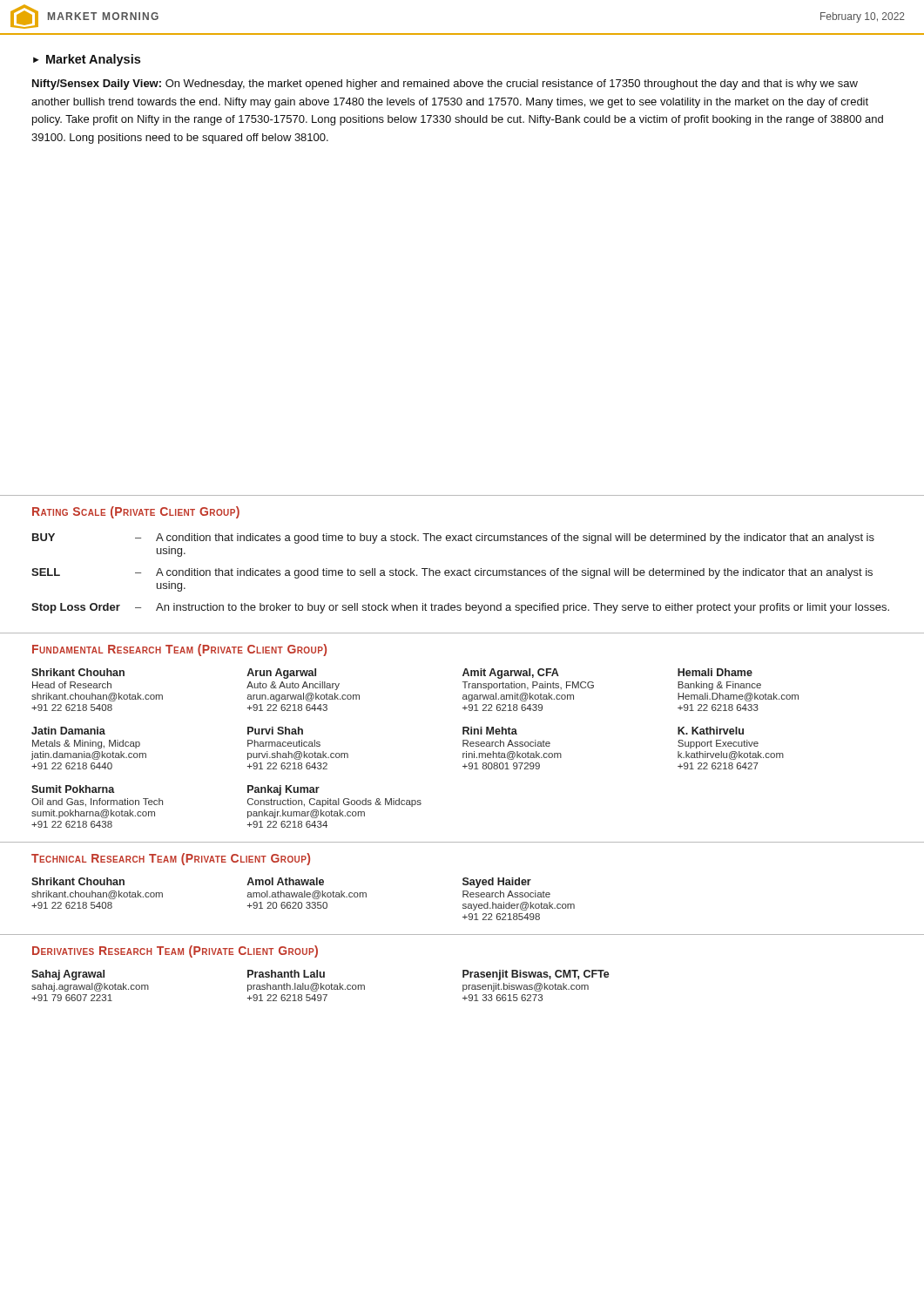Point to the block beginning "Shrikant Chouhan shrikant.chouhan@kotak.com +91 22"
The height and width of the screenshot is (1307, 924).
tap(135, 893)
